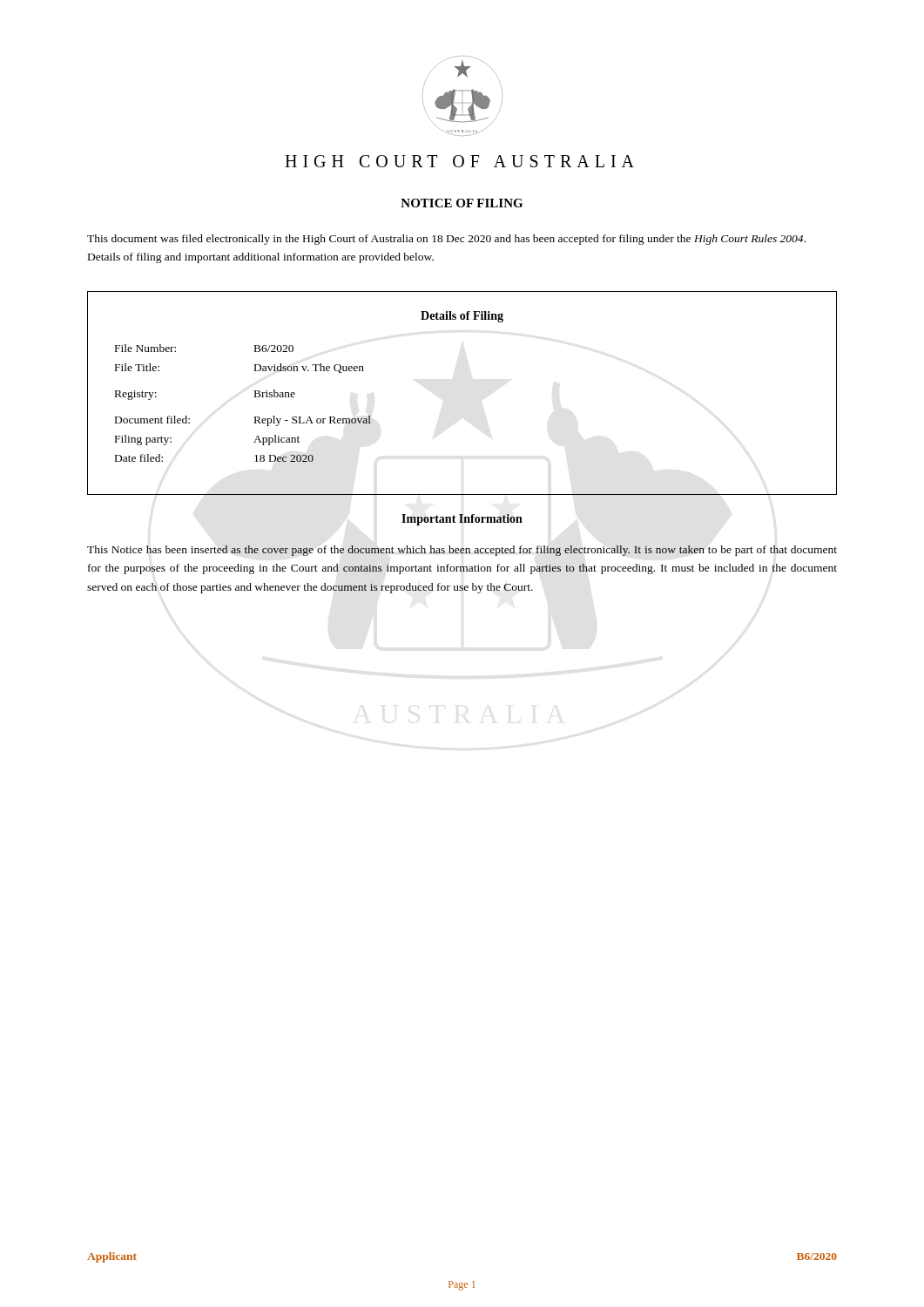Viewport: 924px width, 1307px height.
Task: Find "NOTICE OF FILING" on this page
Action: click(462, 203)
